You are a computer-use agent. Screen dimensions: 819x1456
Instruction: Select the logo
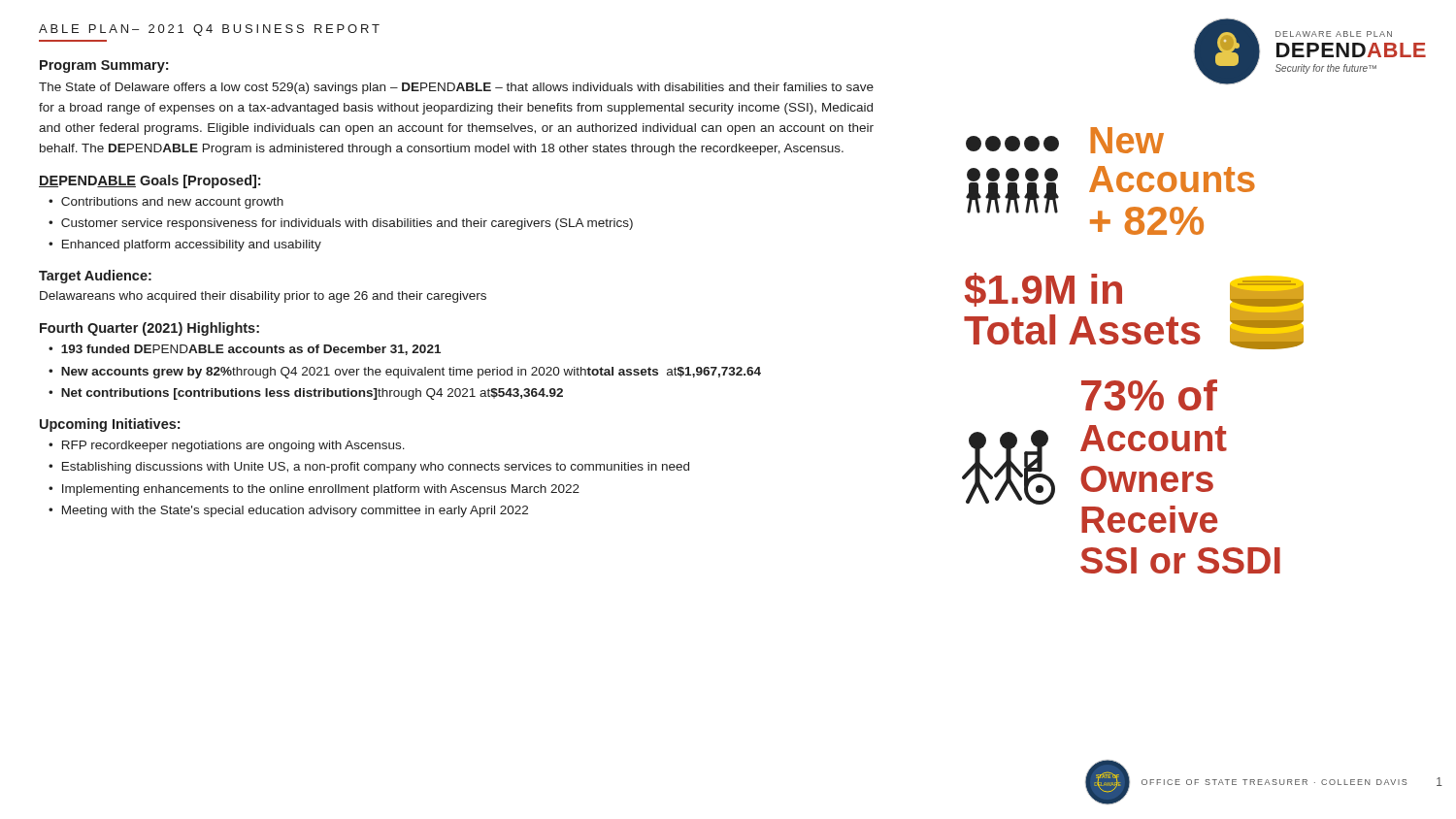click(1310, 51)
